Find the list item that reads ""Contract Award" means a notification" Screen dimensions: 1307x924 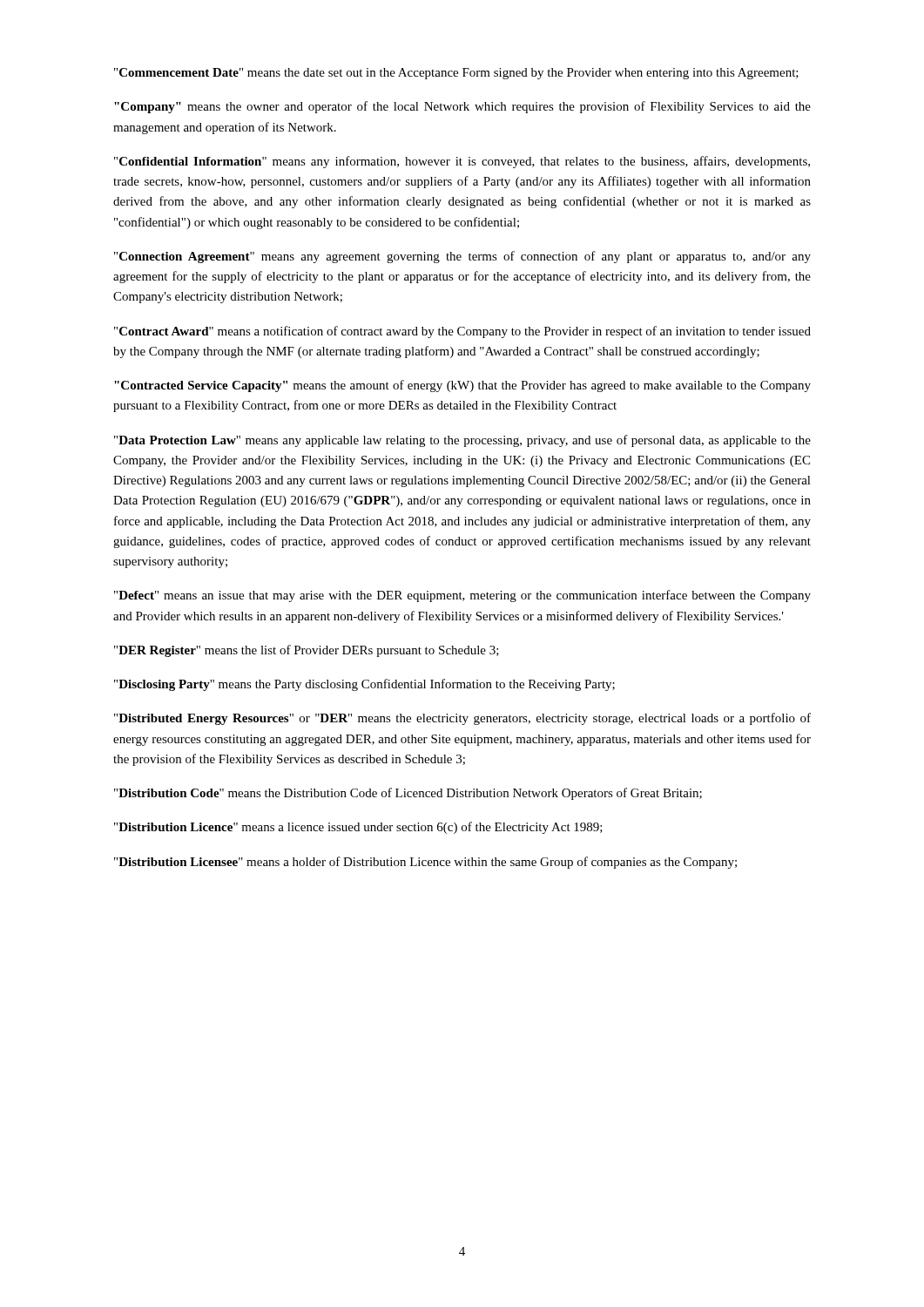click(462, 341)
